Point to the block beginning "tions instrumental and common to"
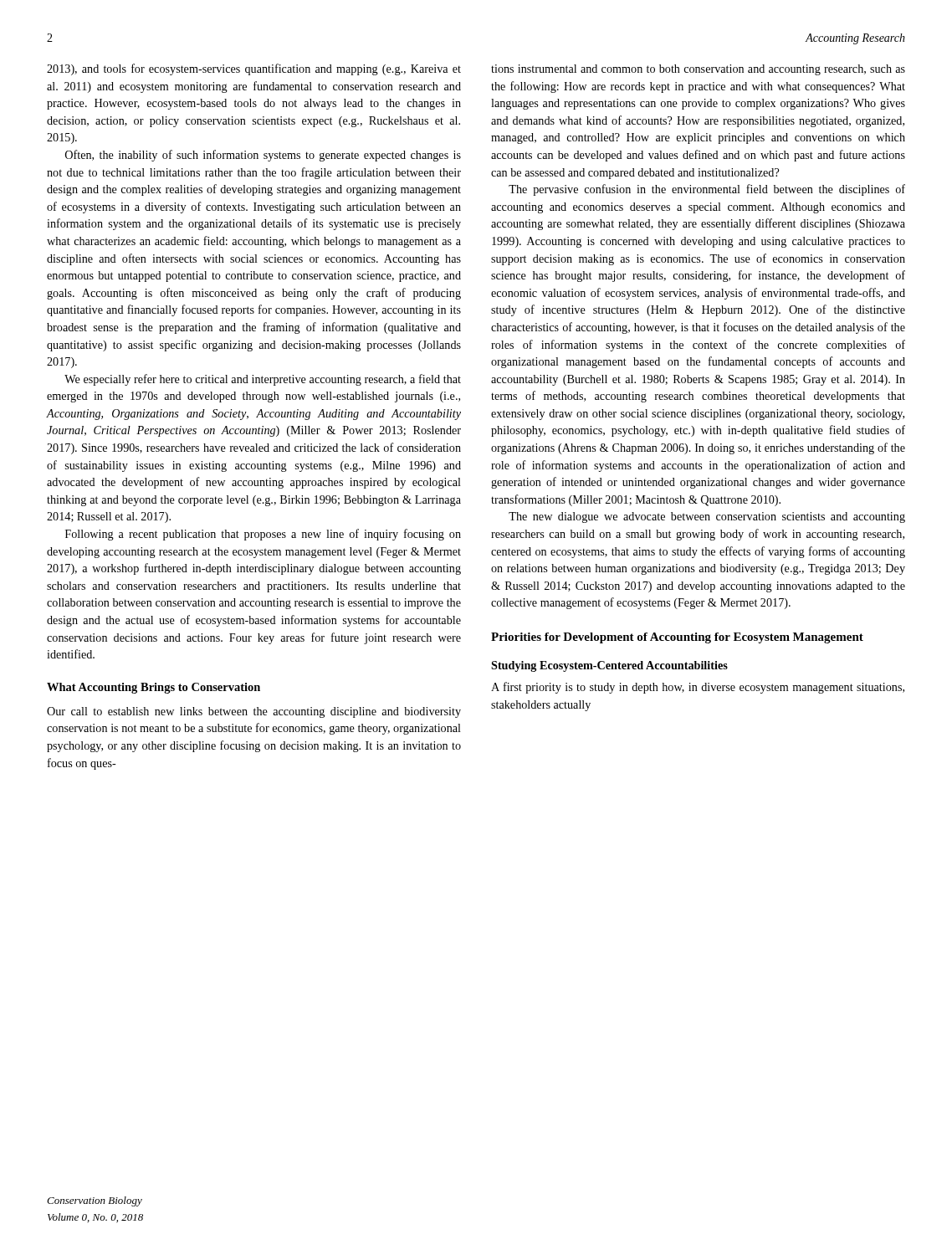 pyautogui.click(x=698, y=336)
